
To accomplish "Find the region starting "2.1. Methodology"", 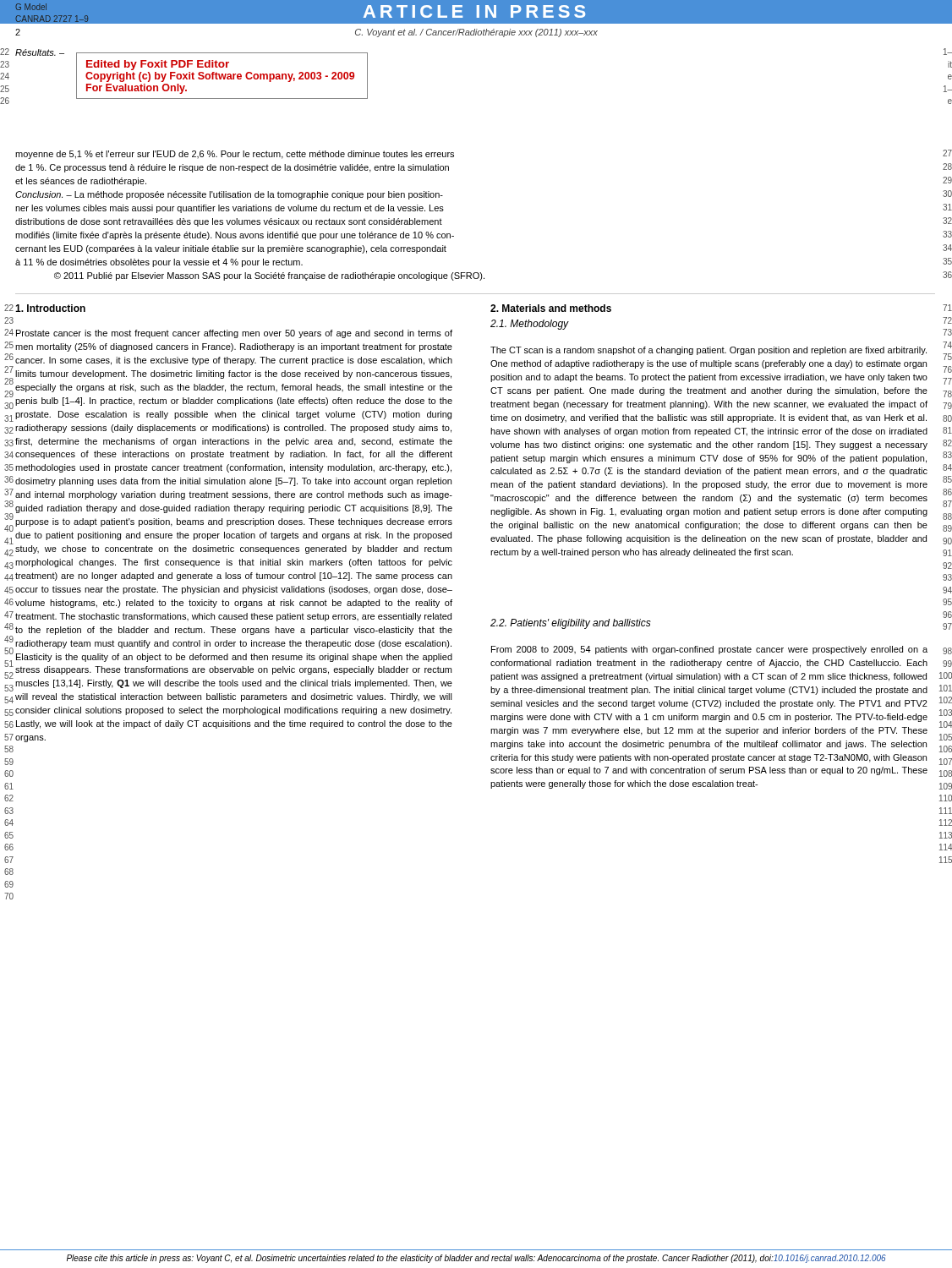I will point(529,324).
